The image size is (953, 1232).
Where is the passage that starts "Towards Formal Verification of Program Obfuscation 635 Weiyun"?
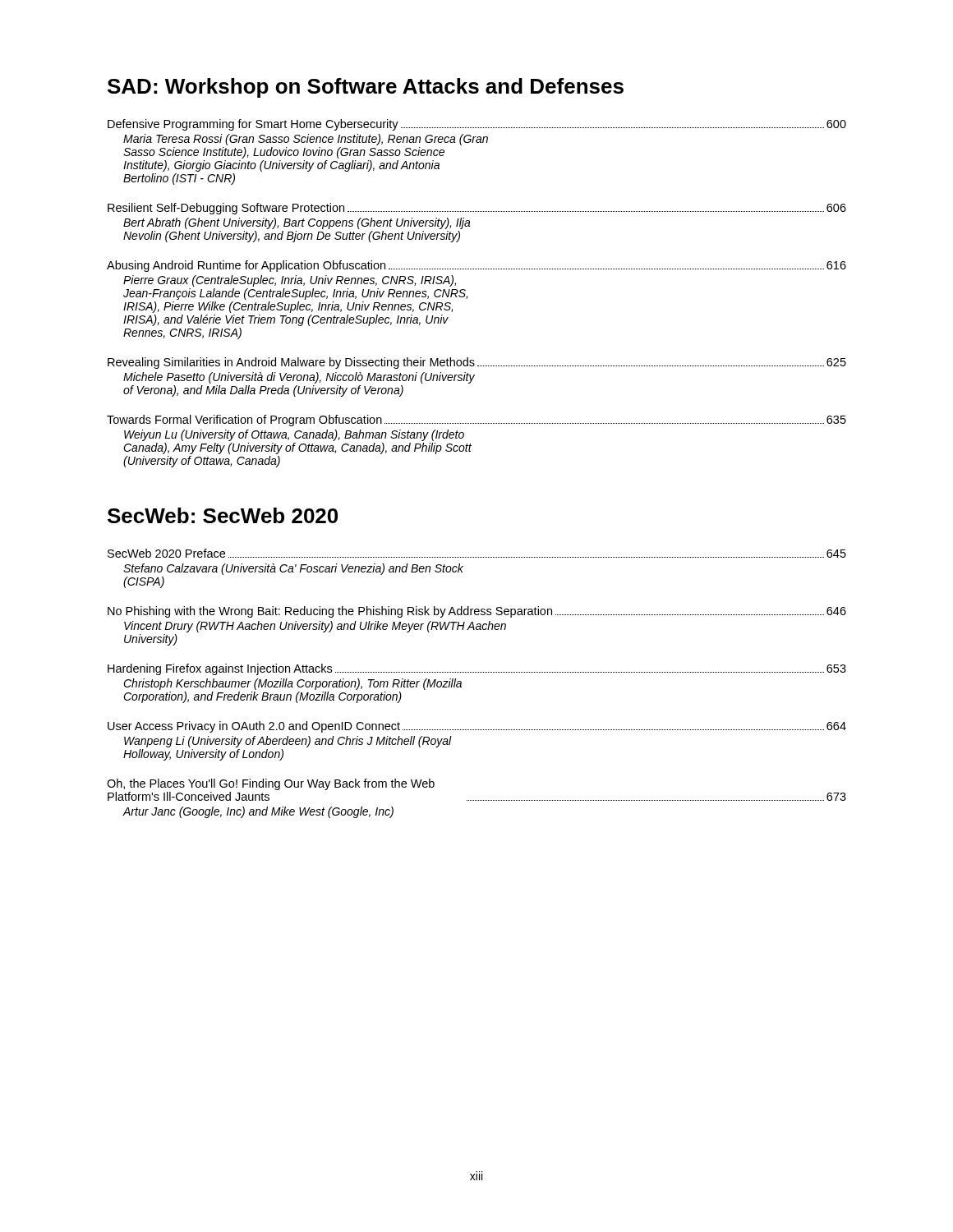[476, 440]
